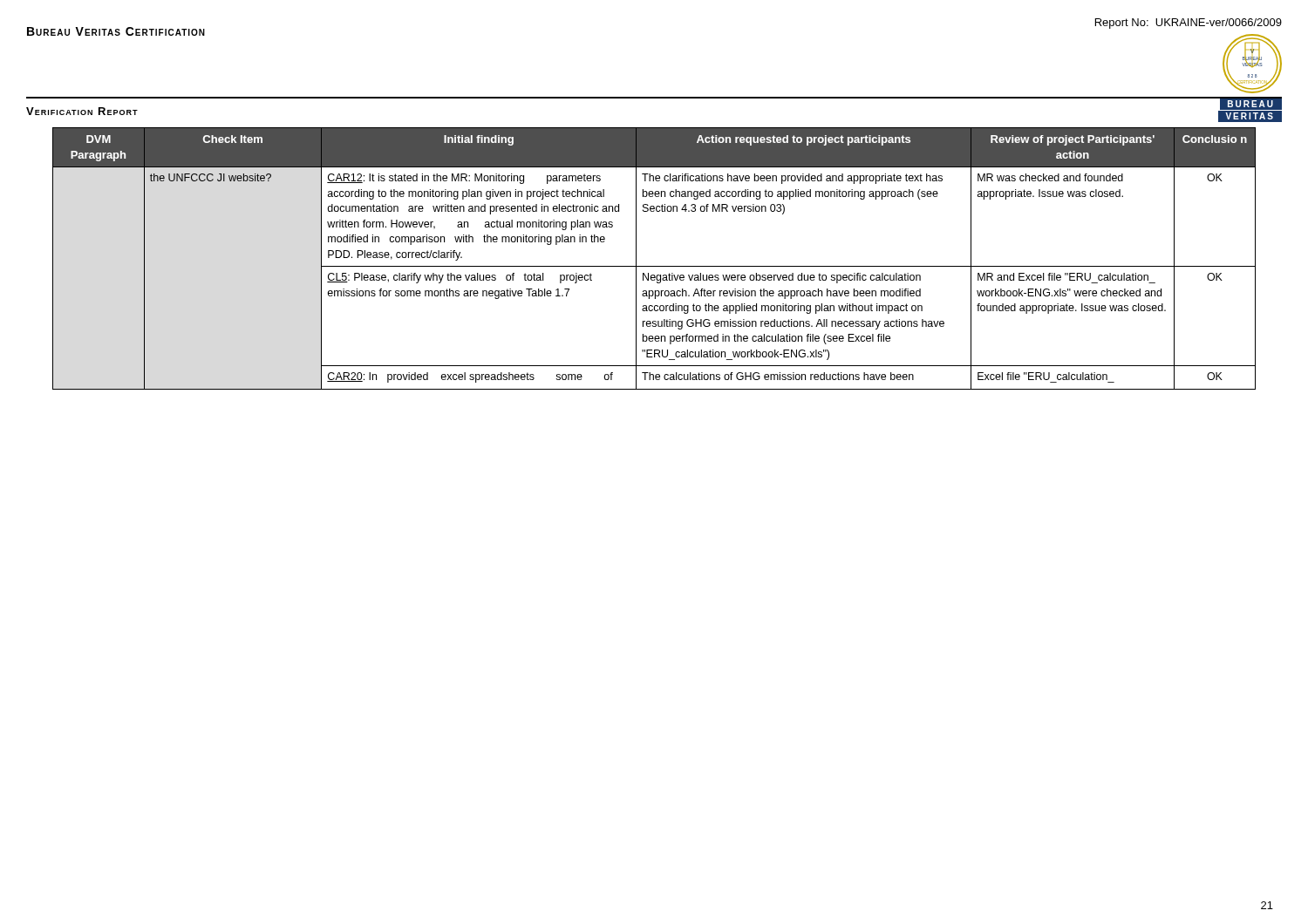Find the block starting "Report No: UKRAINE-ver/0066/2009"

click(1188, 22)
